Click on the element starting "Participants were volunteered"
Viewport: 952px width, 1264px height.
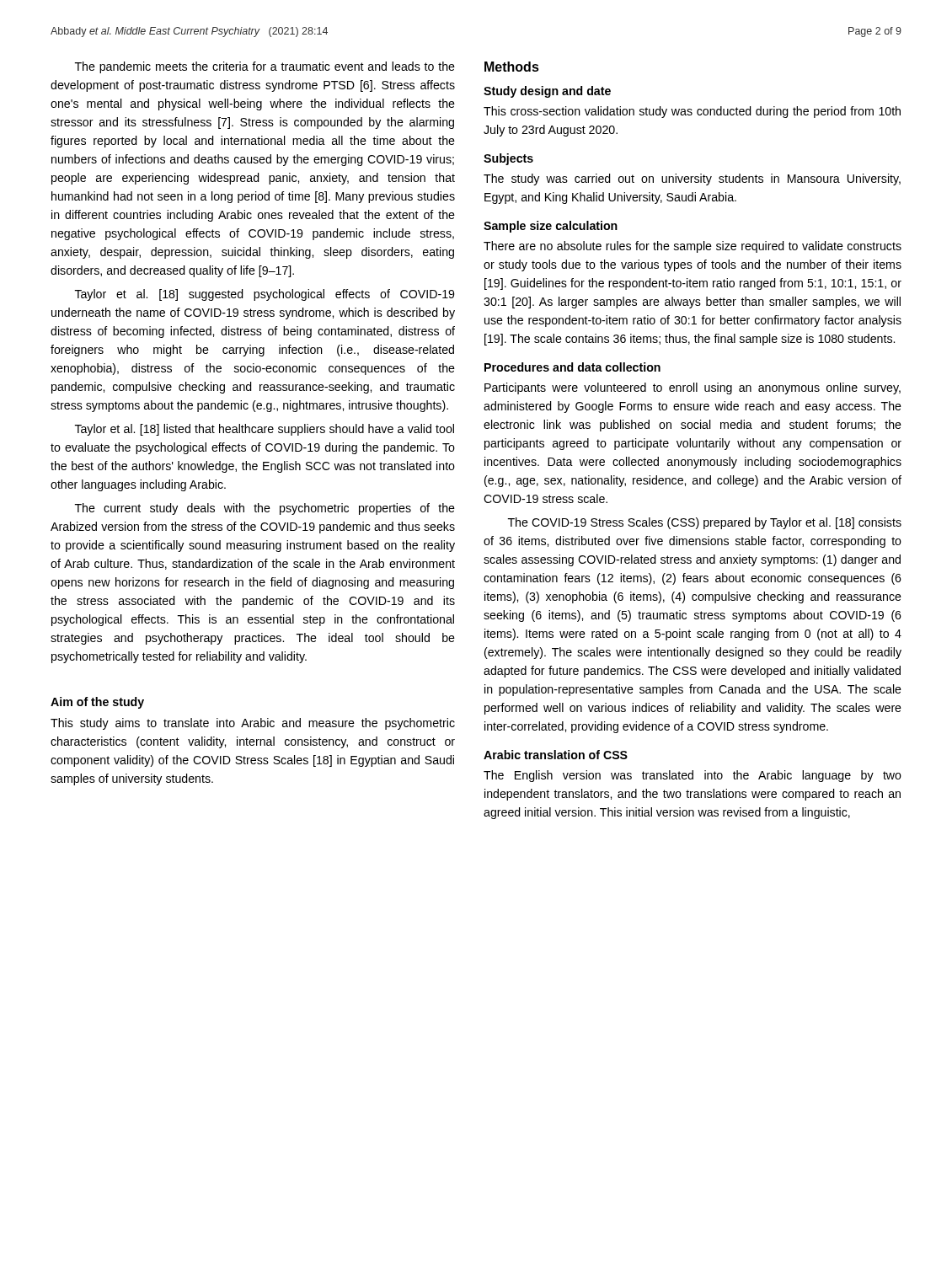click(693, 443)
